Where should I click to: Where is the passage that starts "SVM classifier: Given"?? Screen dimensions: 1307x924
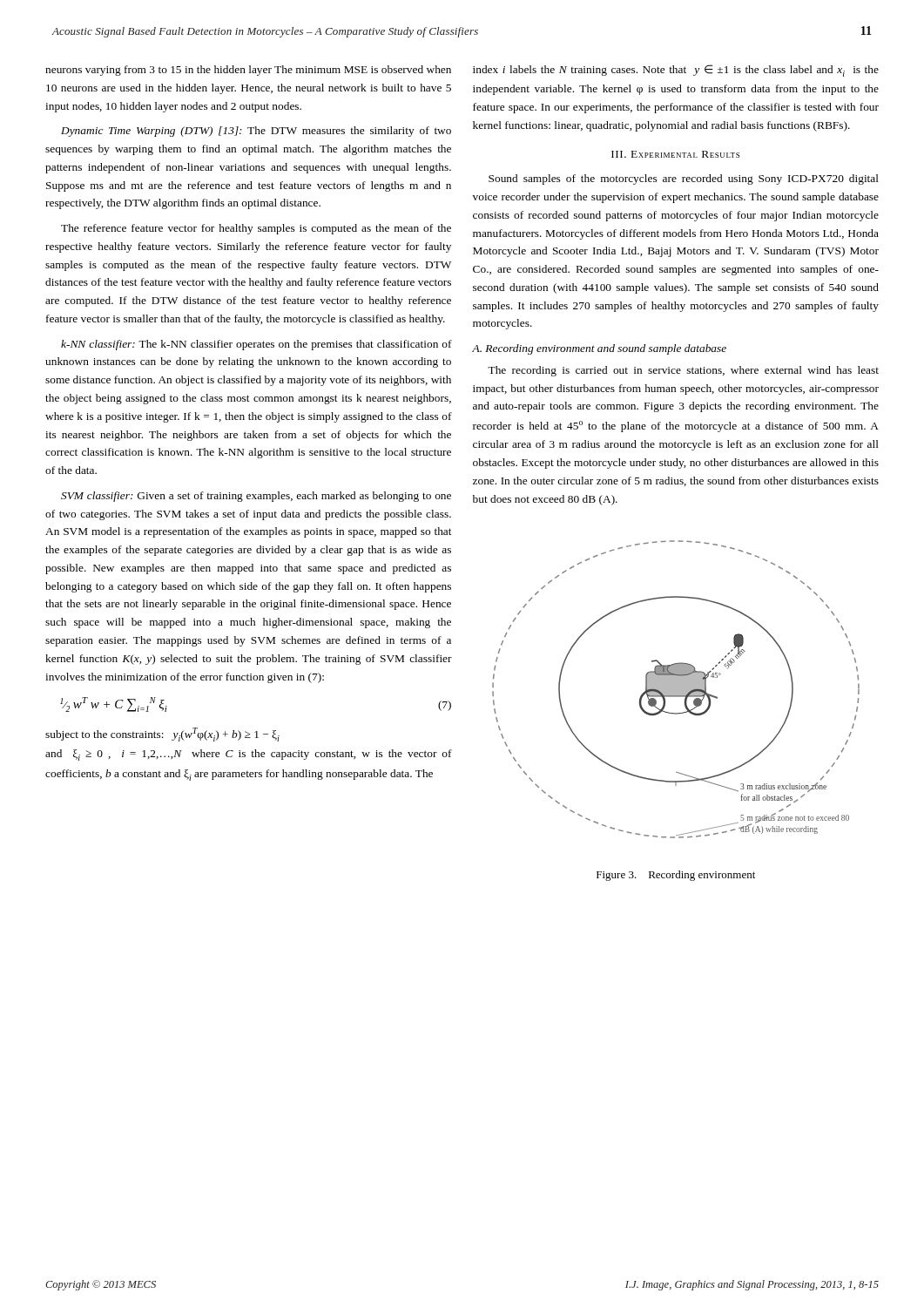click(248, 586)
